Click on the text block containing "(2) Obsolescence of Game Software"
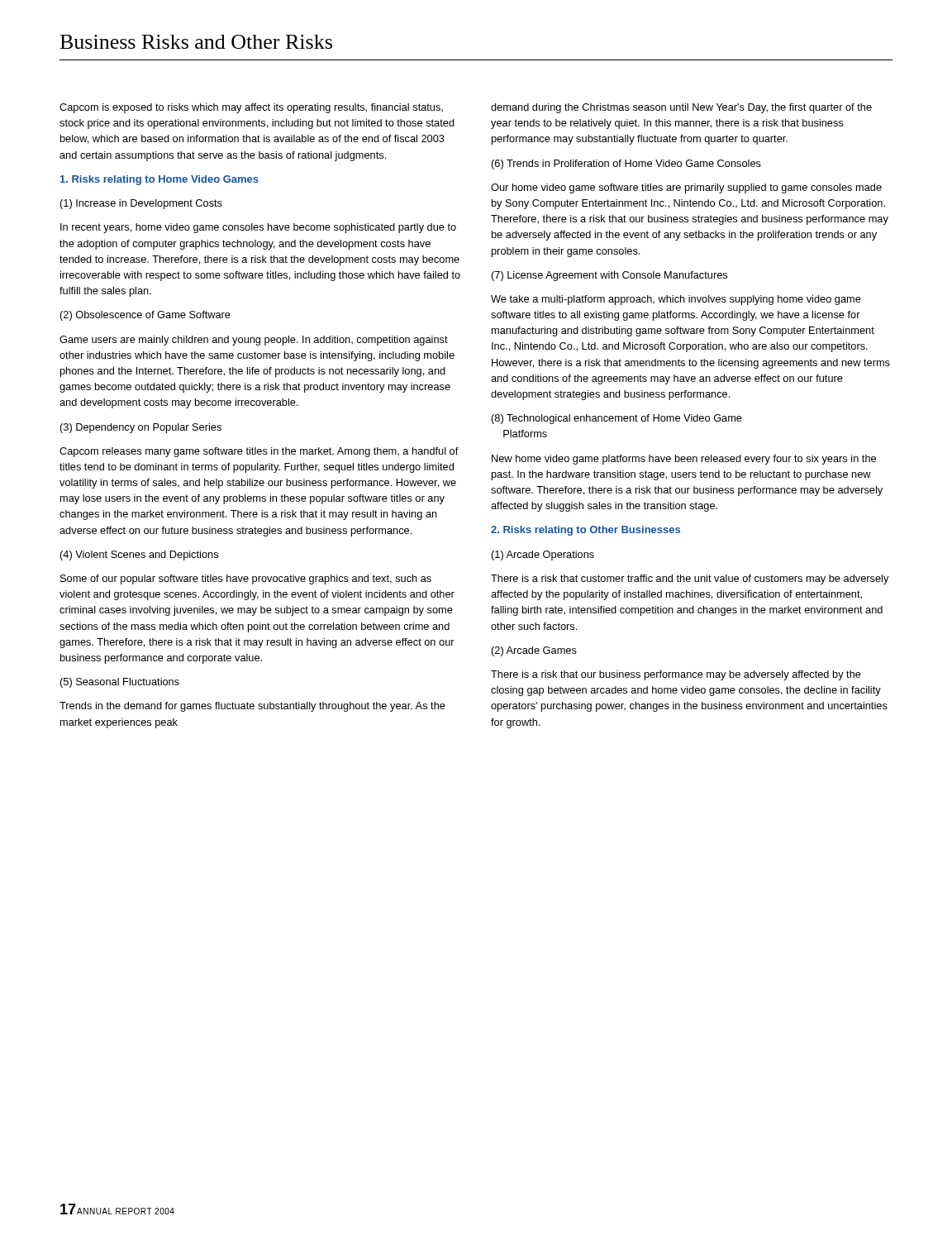Viewport: 952px width, 1240px height. pos(260,359)
